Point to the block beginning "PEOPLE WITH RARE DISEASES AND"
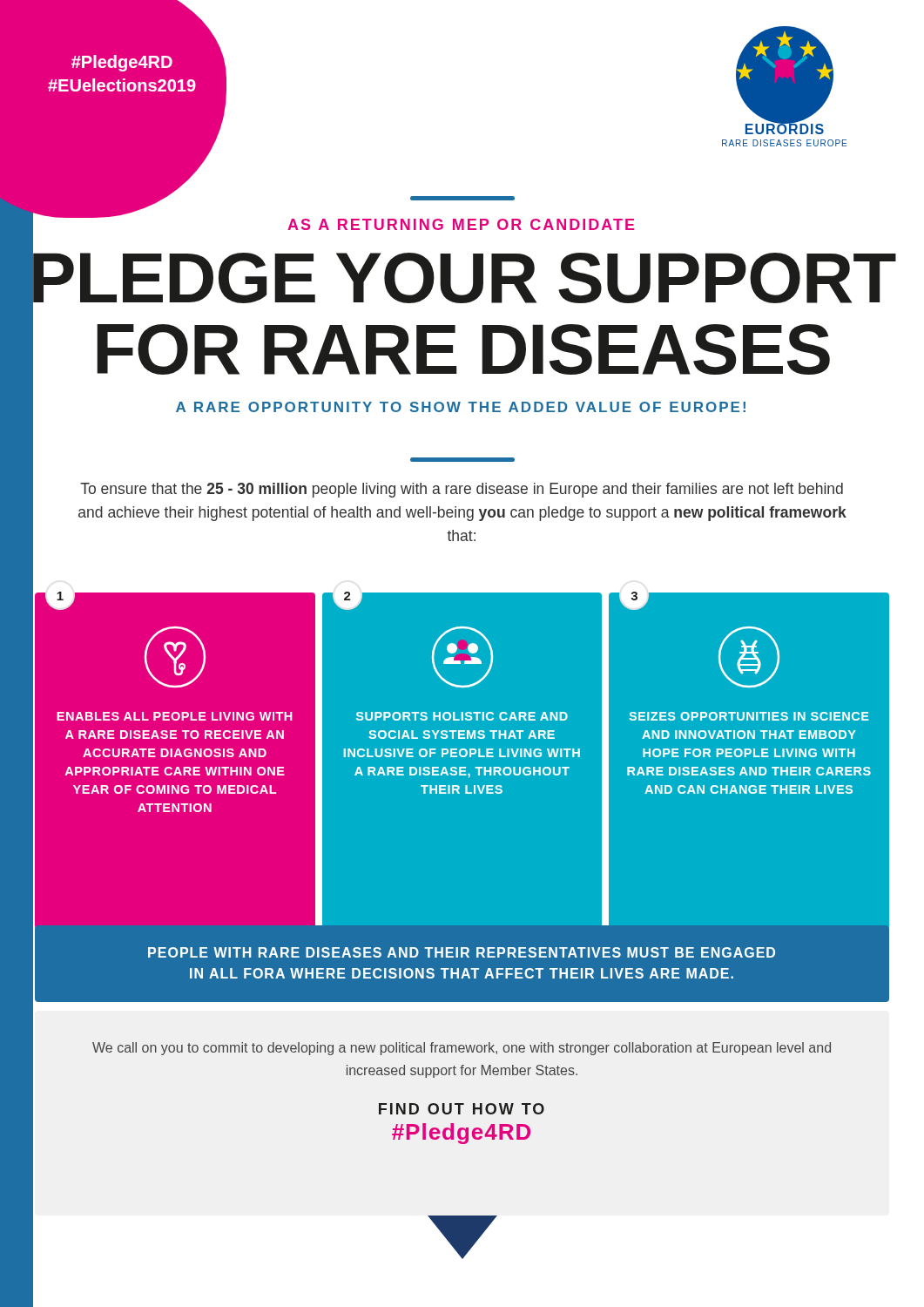 point(462,964)
